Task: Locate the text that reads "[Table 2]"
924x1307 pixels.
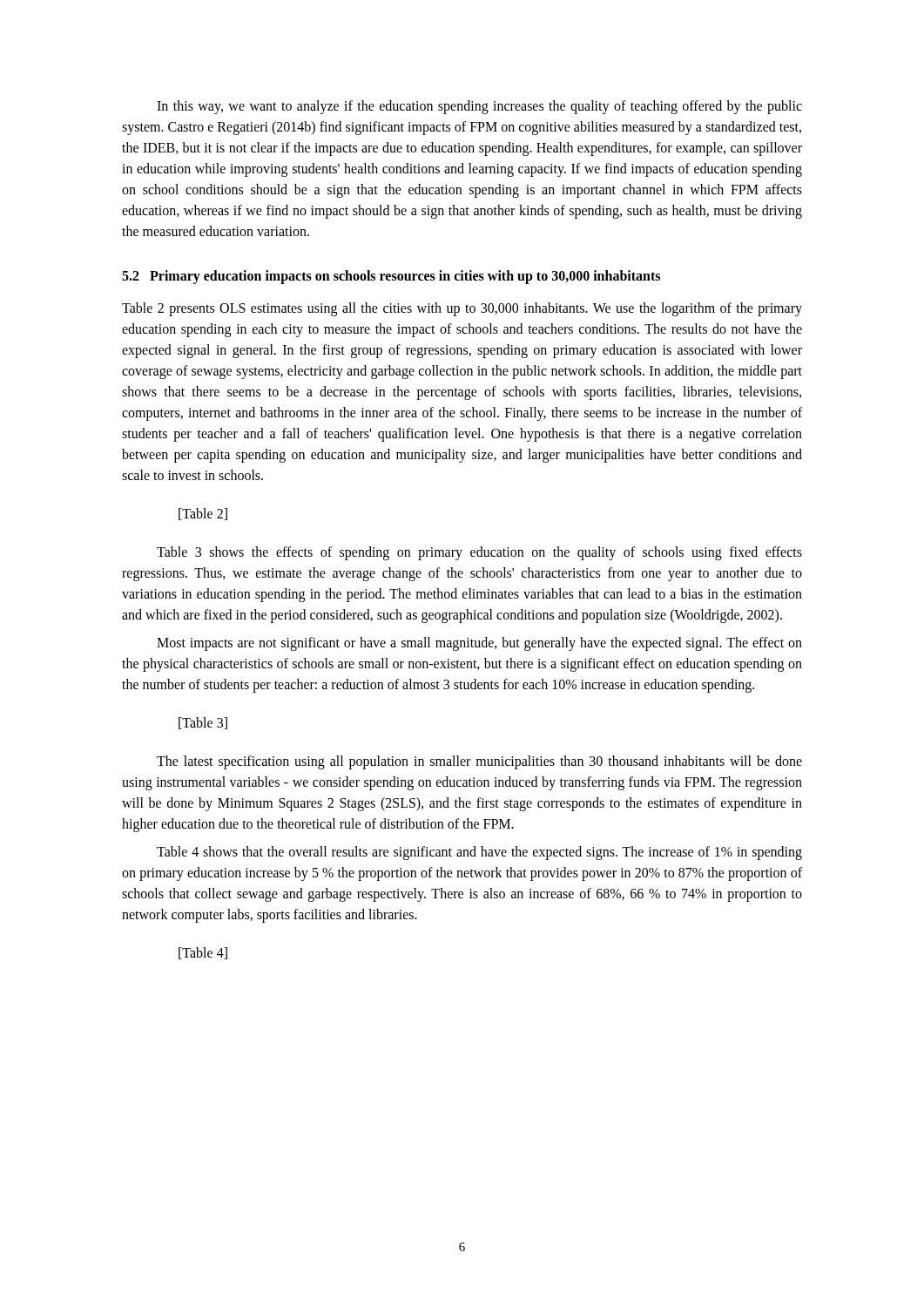Action: pyautogui.click(x=203, y=514)
